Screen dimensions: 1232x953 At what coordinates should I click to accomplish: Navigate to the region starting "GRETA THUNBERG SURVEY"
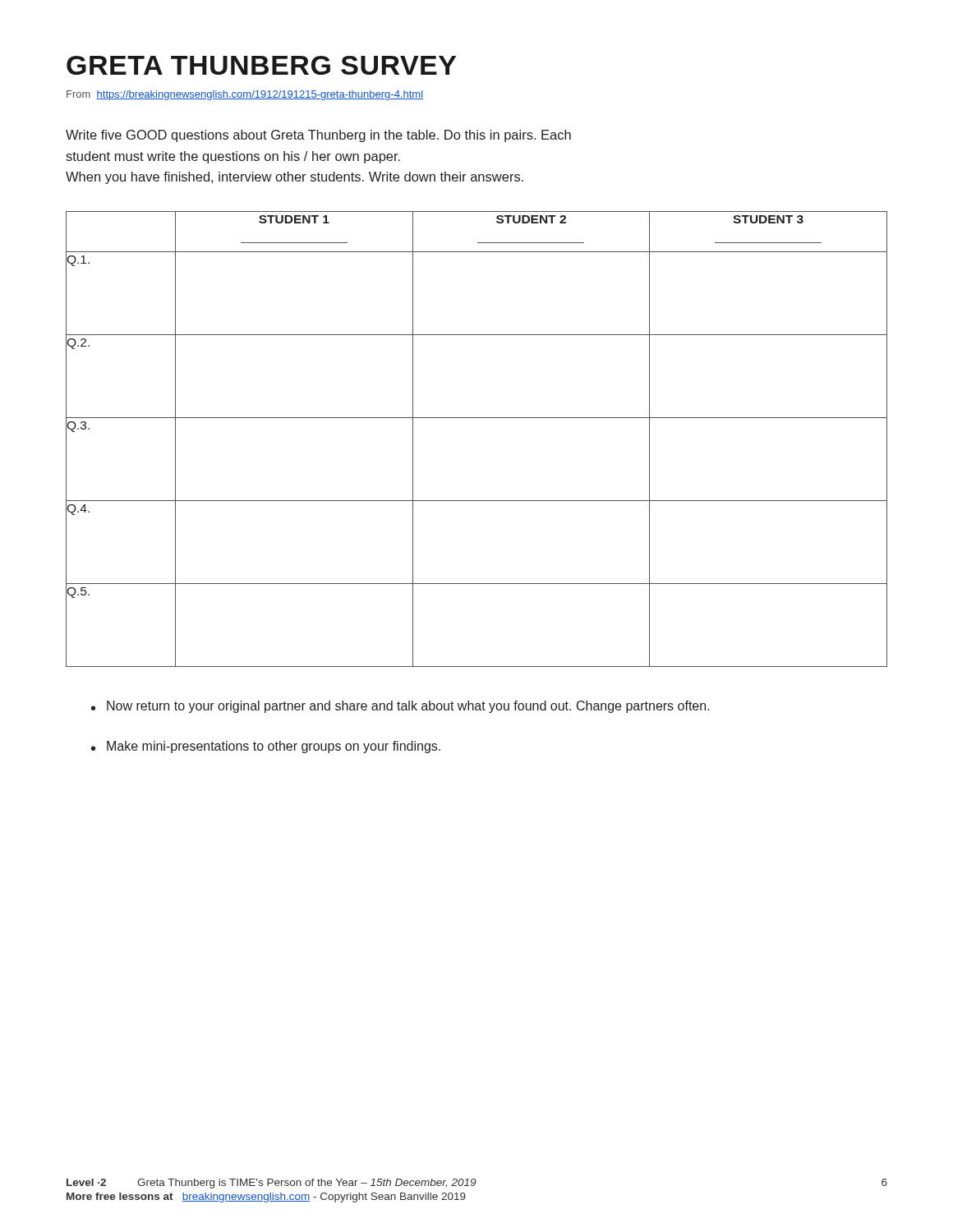point(261,65)
